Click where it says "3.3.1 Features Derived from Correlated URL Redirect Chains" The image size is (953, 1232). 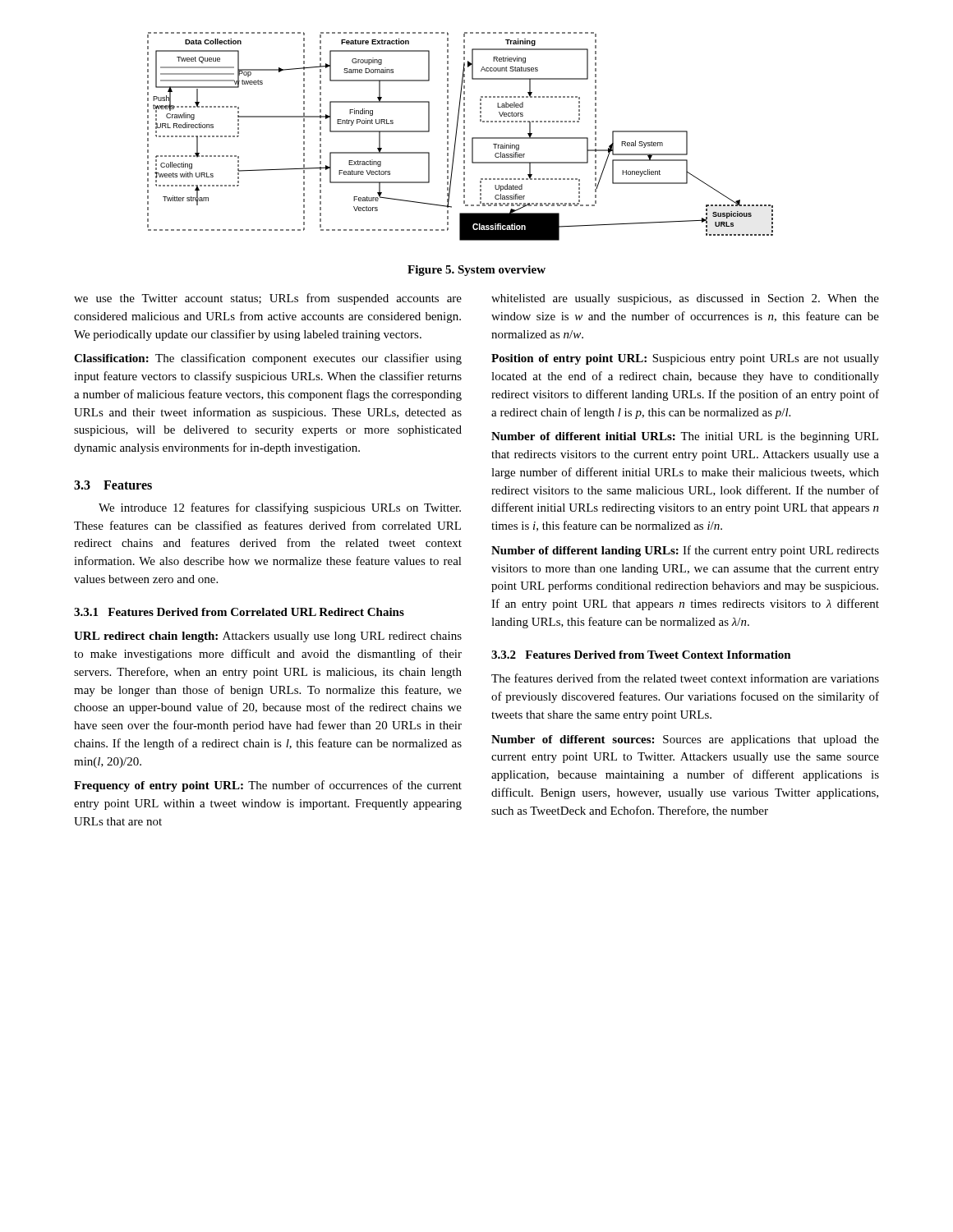point(239,612)
